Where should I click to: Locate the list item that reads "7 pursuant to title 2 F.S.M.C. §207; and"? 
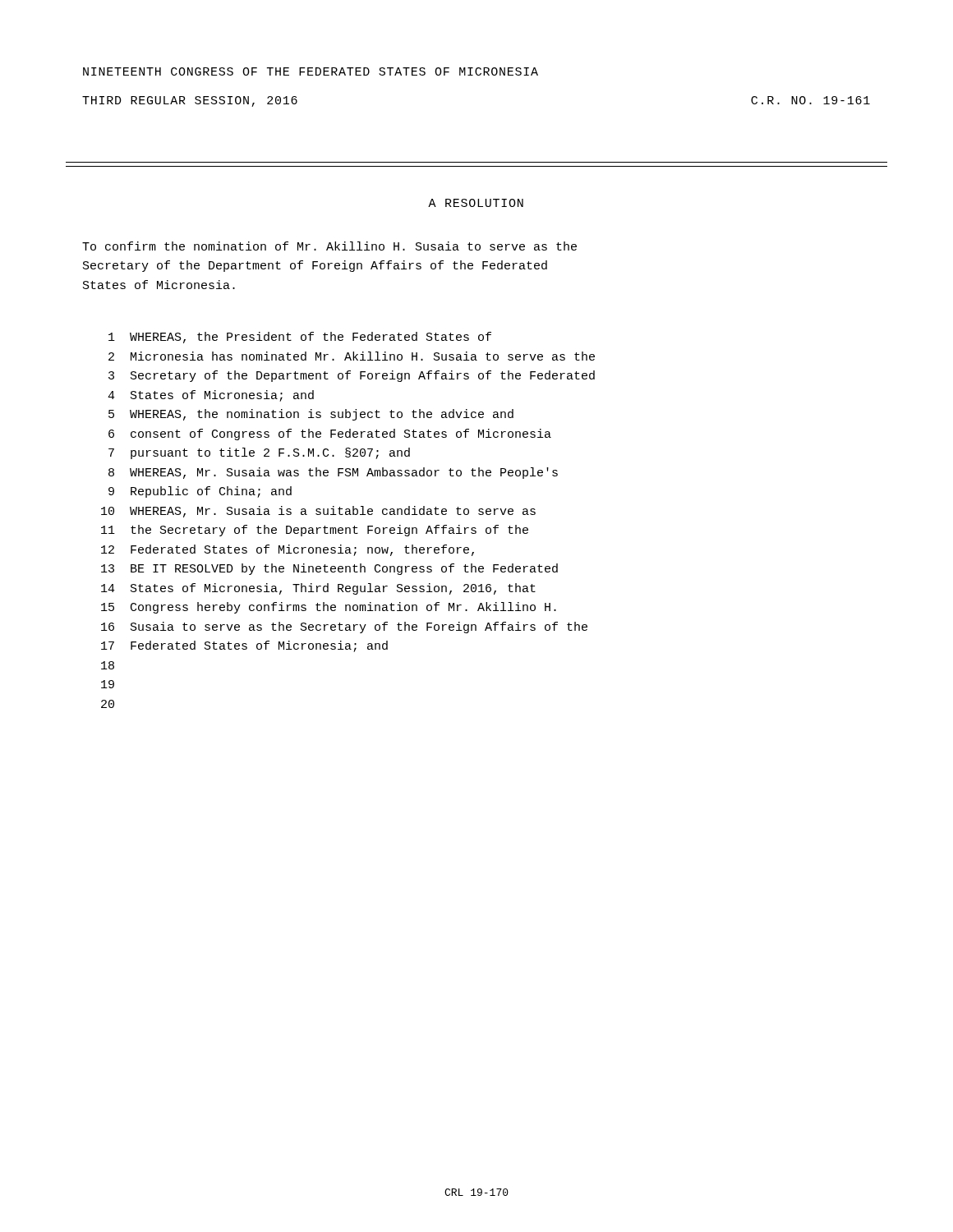point(267,453)
